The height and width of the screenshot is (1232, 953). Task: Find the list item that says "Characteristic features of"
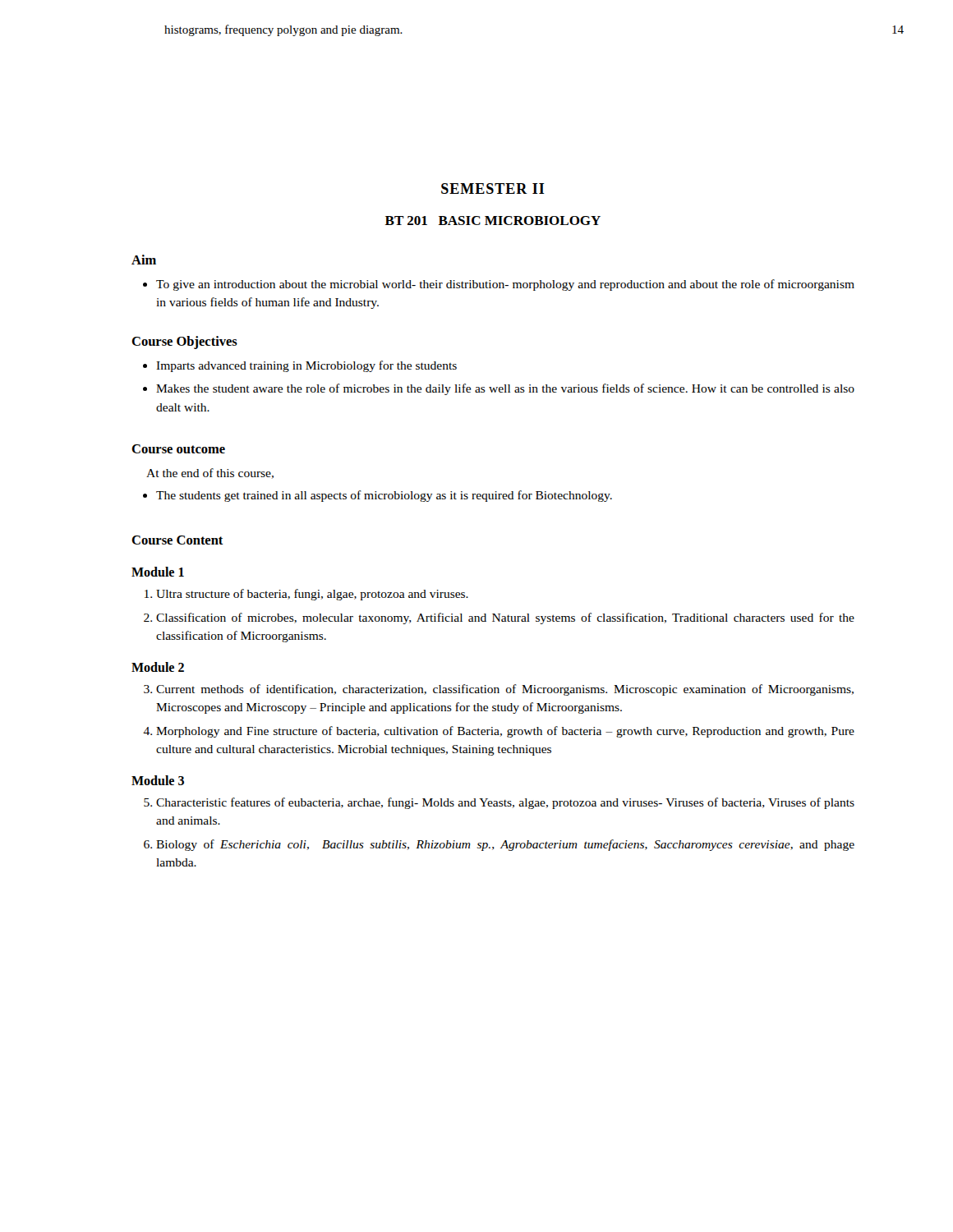505,811
